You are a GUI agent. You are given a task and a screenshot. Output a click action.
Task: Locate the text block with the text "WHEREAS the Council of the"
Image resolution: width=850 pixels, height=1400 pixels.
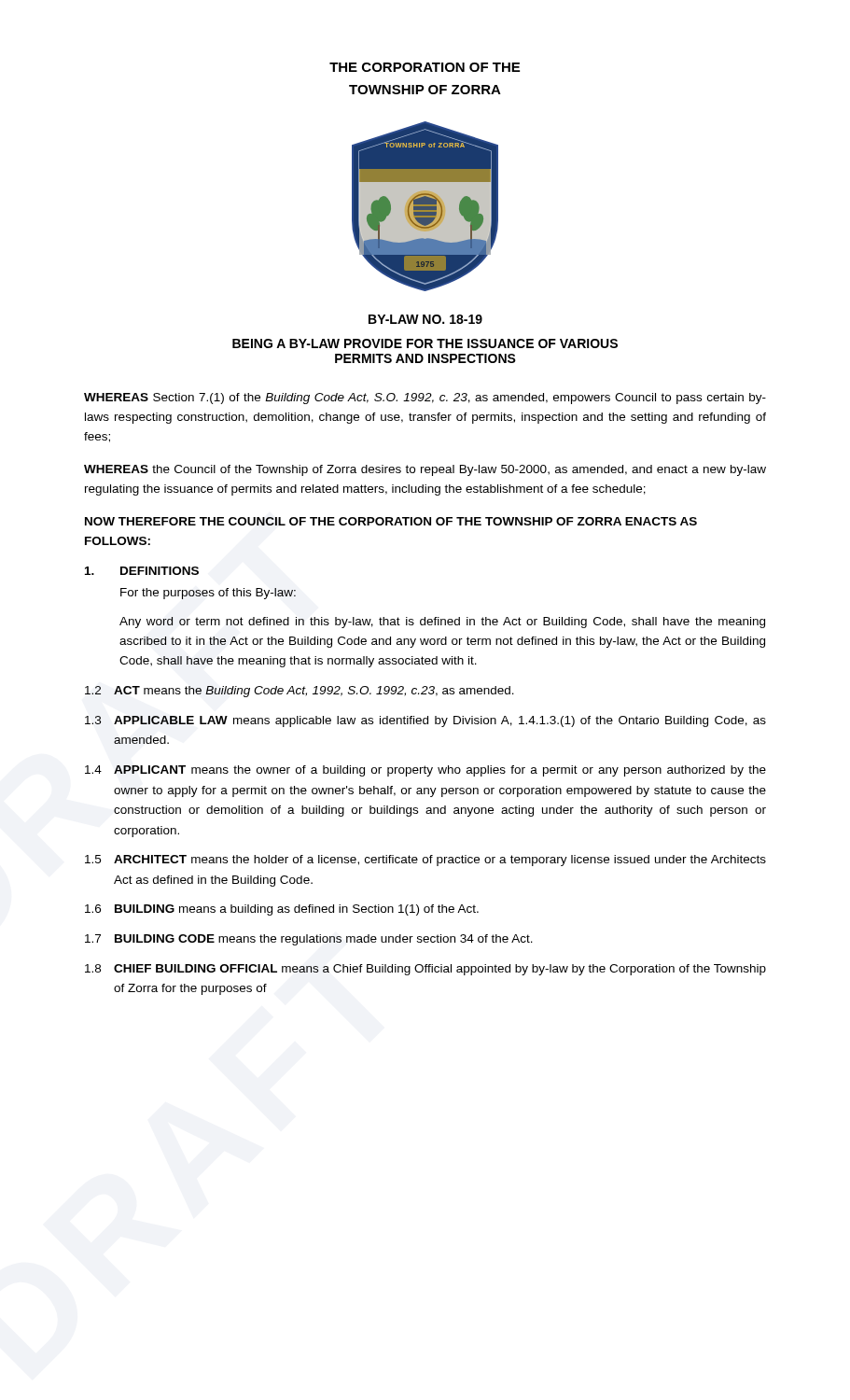pos(425,479)
